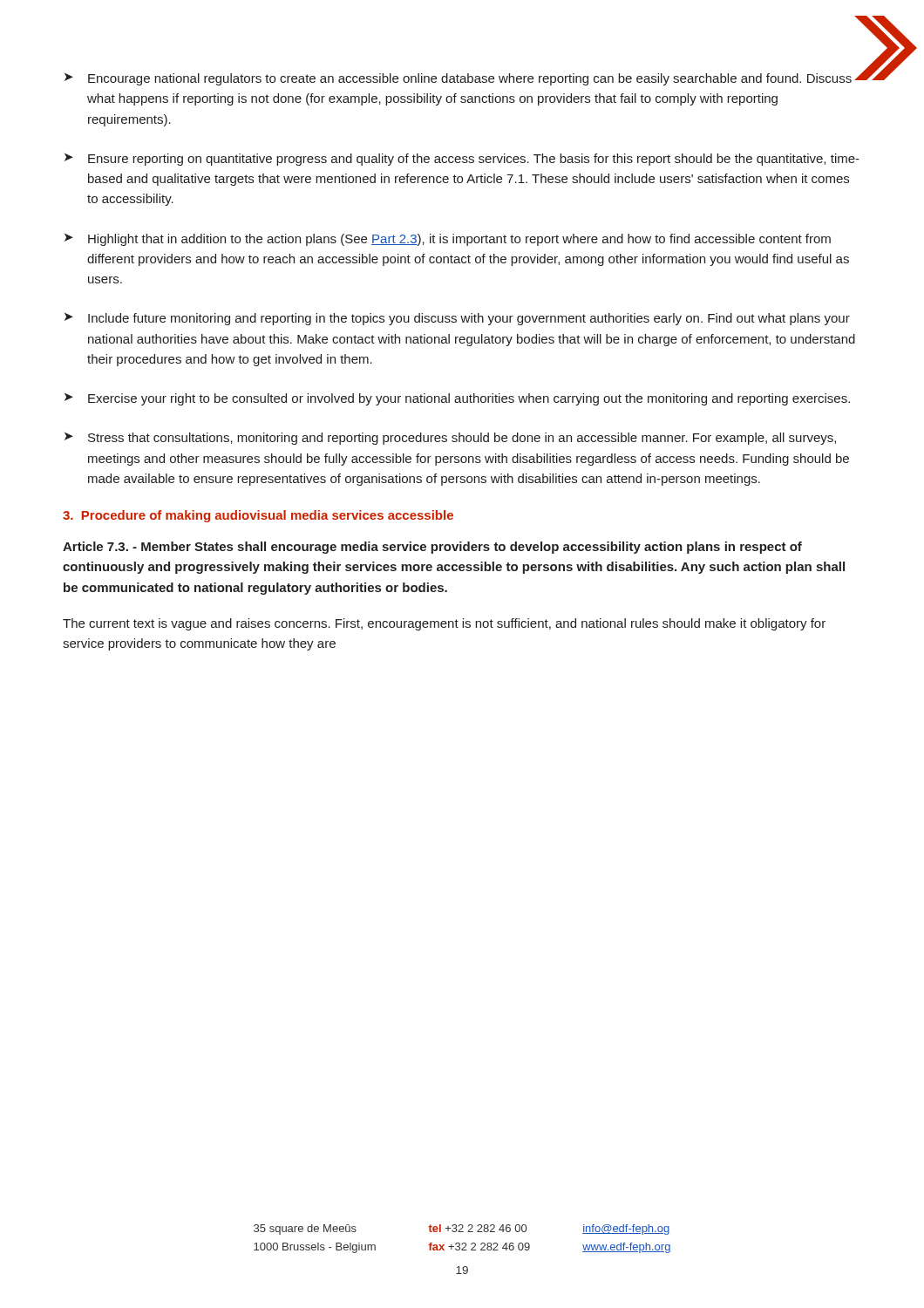Where is the passage that starts "➤ Ensure reporting on"?
This screenshot has height=1308, width=924.
462,178
